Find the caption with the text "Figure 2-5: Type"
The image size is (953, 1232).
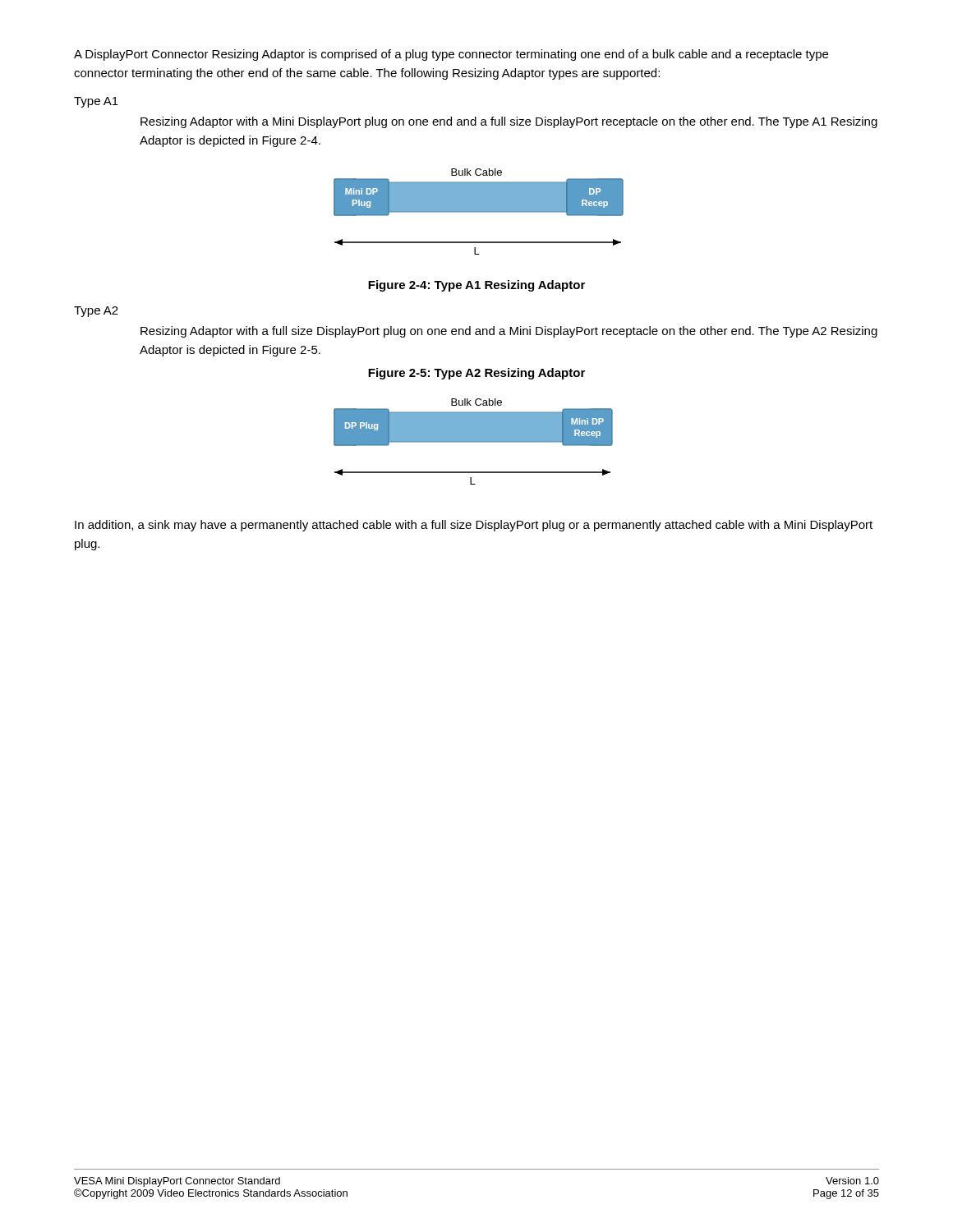click(476, 372)
